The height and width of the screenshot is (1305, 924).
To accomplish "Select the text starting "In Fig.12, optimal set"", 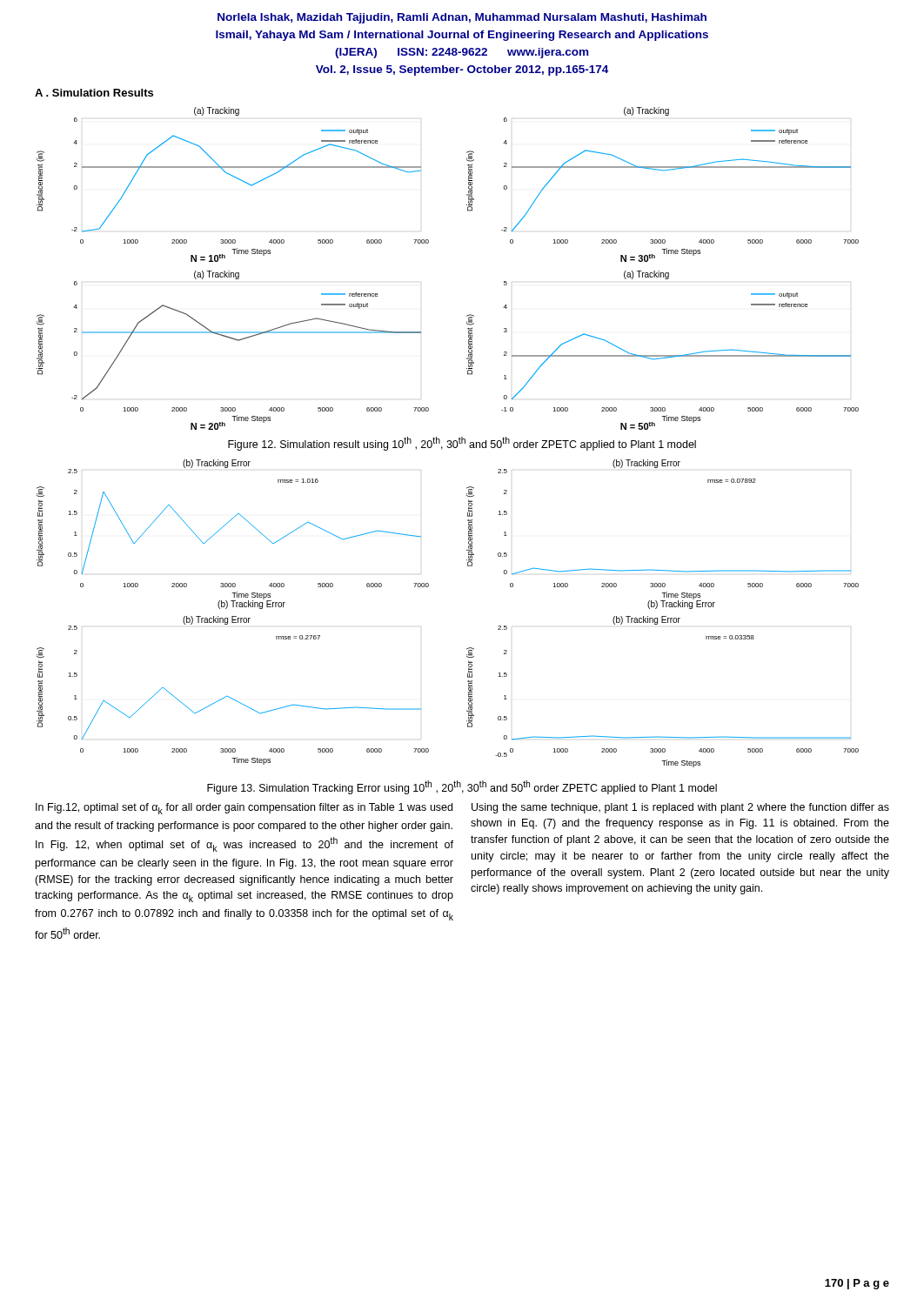I will [x=244, y=871].
